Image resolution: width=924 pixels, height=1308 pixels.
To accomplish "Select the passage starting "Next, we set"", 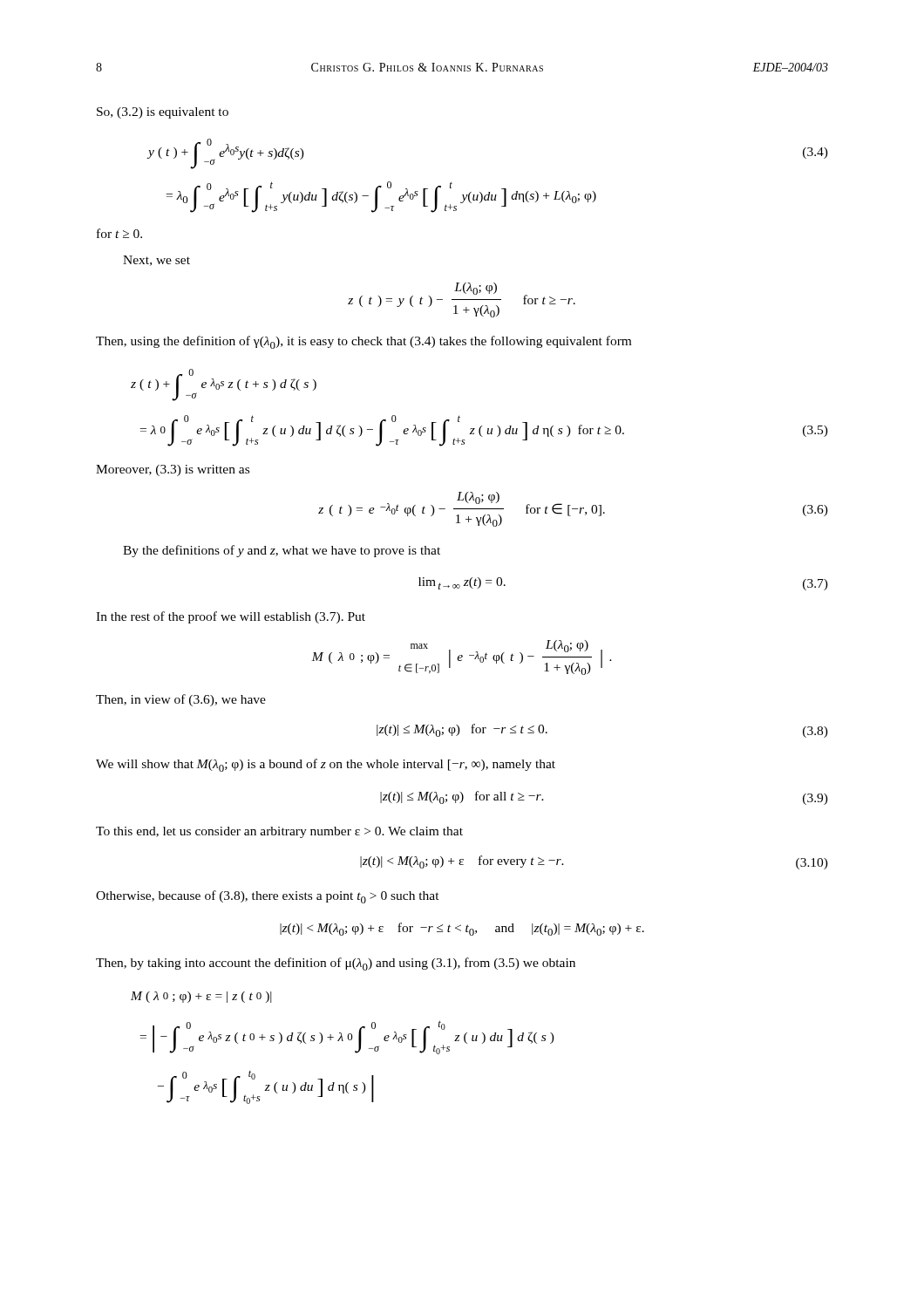I will [156, 259].
